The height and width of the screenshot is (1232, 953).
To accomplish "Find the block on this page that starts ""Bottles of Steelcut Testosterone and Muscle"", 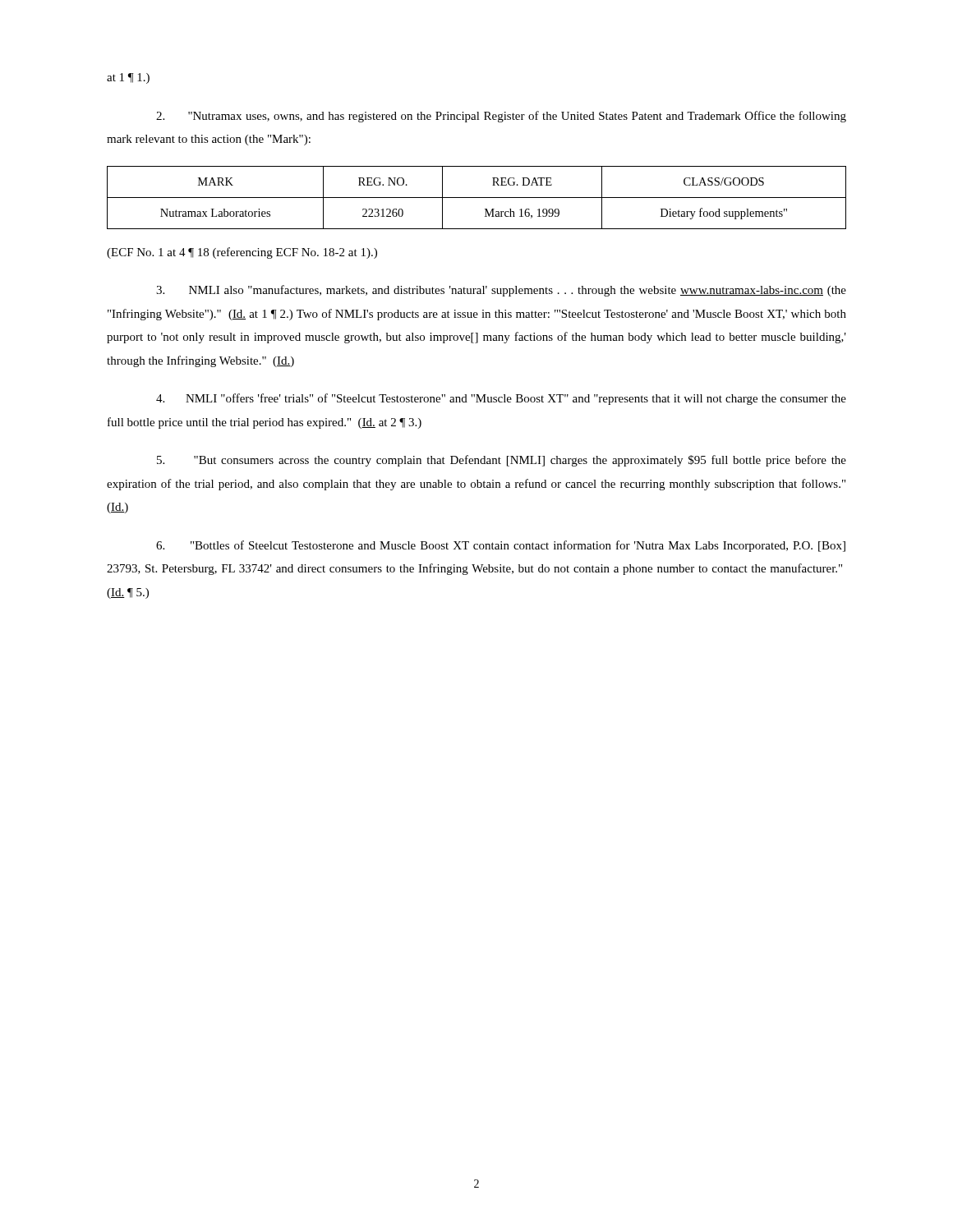I will (x=476, y=568).
